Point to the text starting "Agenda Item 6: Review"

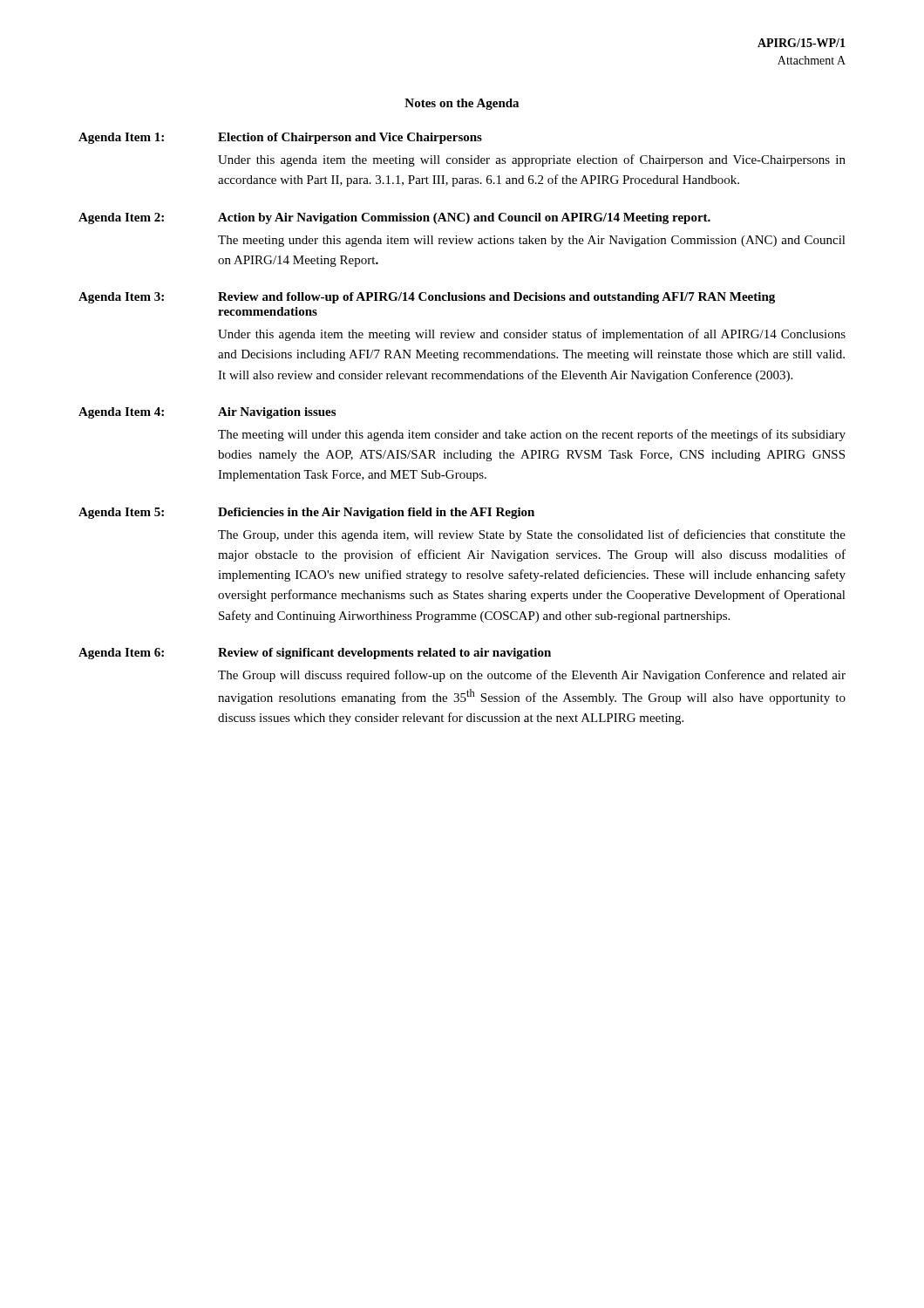462,652
